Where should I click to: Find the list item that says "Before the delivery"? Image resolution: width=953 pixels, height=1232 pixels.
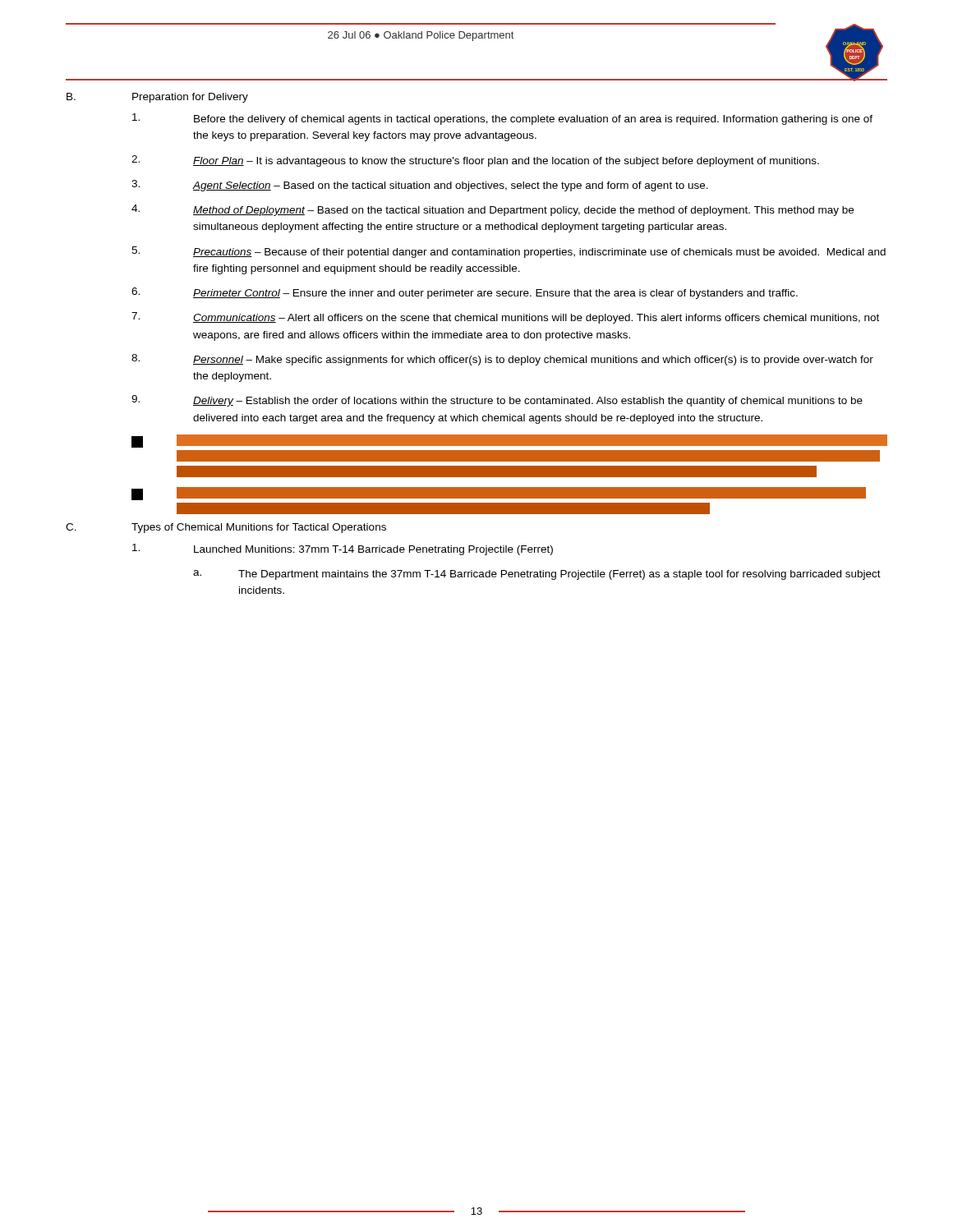[x=509, y=128]
